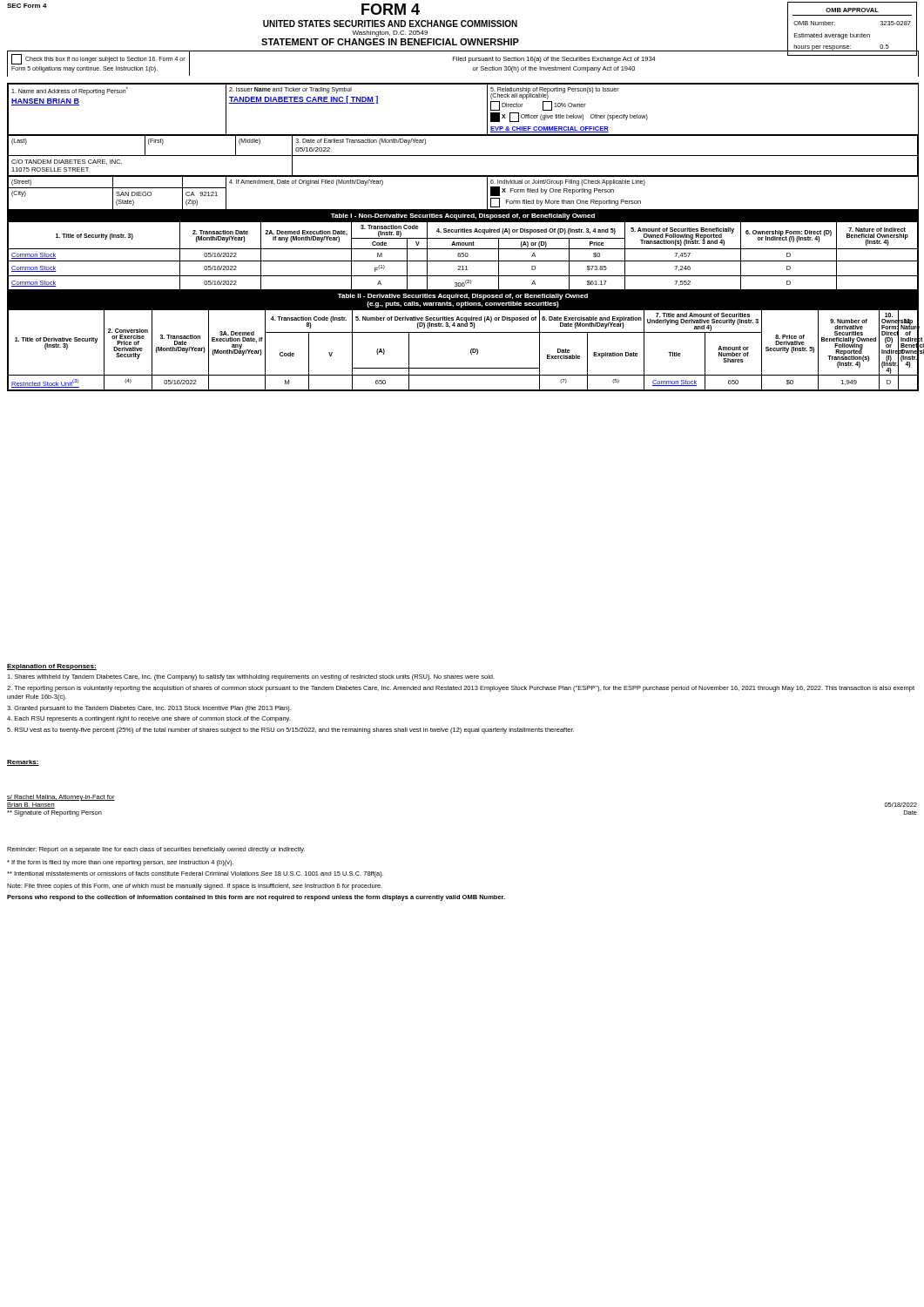
Task: Click the passage that begins "5. RSU vest as to"
Action: click(291, 729)
